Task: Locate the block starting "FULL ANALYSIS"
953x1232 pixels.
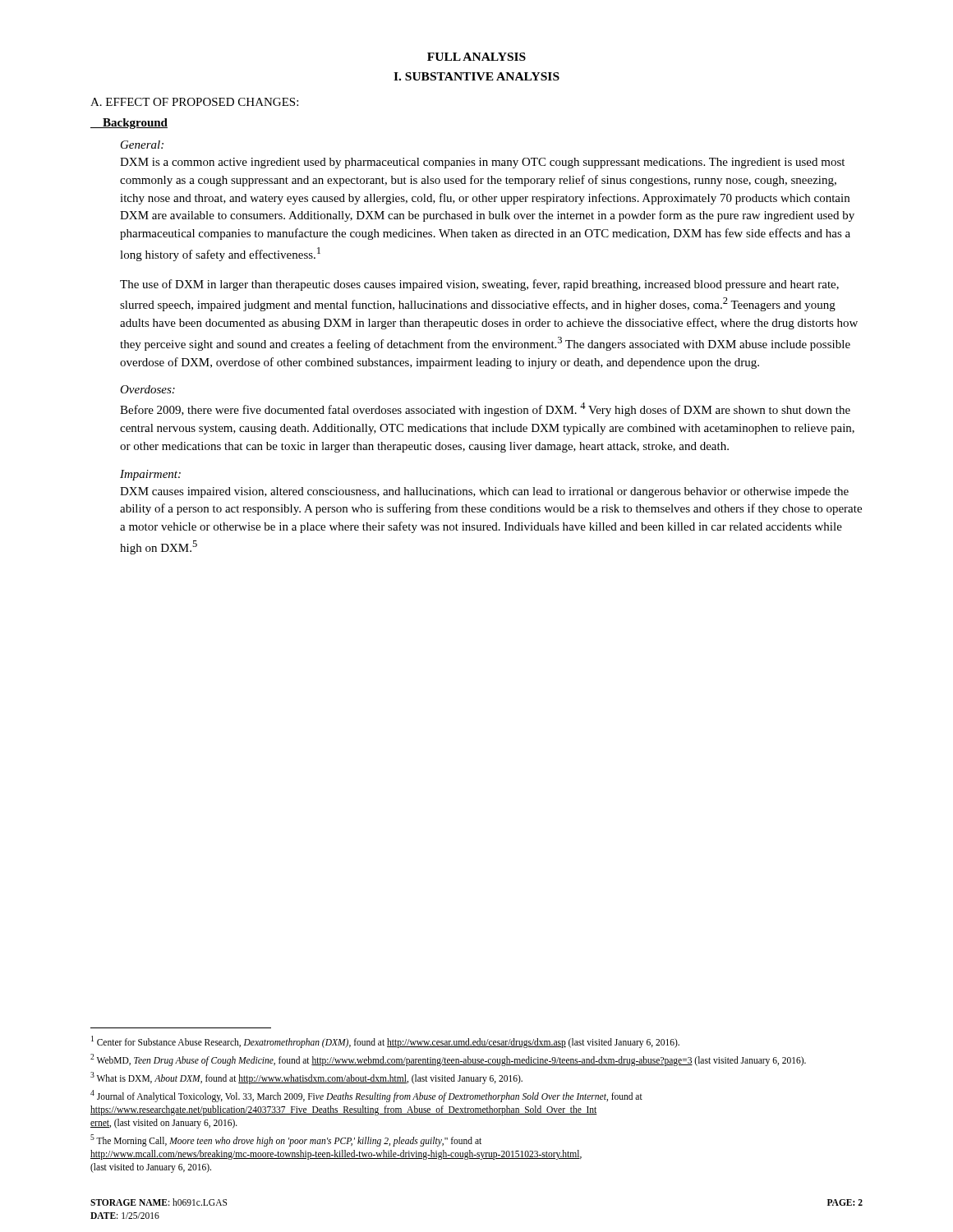Action: coord(476,56)
